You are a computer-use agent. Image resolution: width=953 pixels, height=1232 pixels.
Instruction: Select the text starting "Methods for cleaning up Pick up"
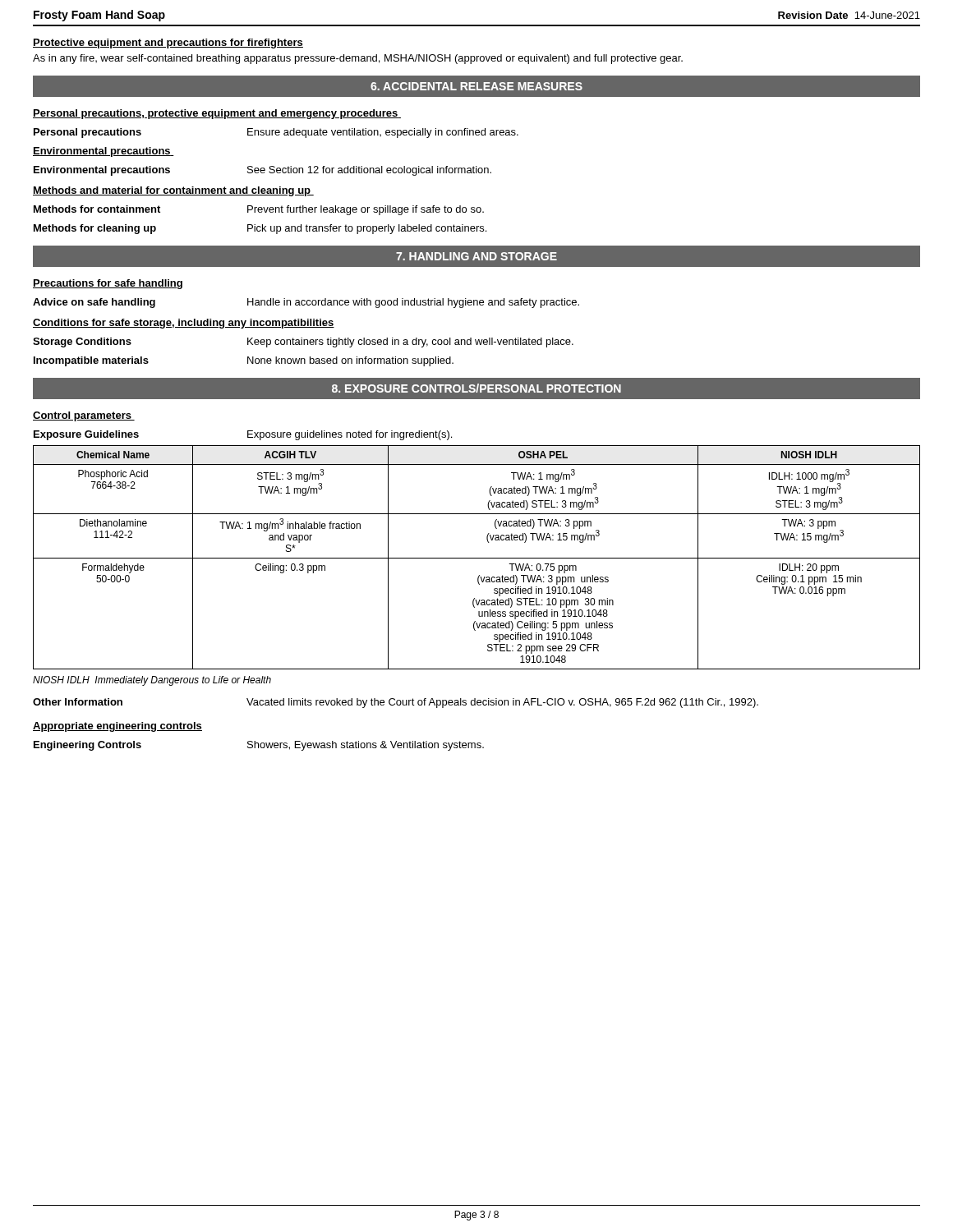coord(476,228)
